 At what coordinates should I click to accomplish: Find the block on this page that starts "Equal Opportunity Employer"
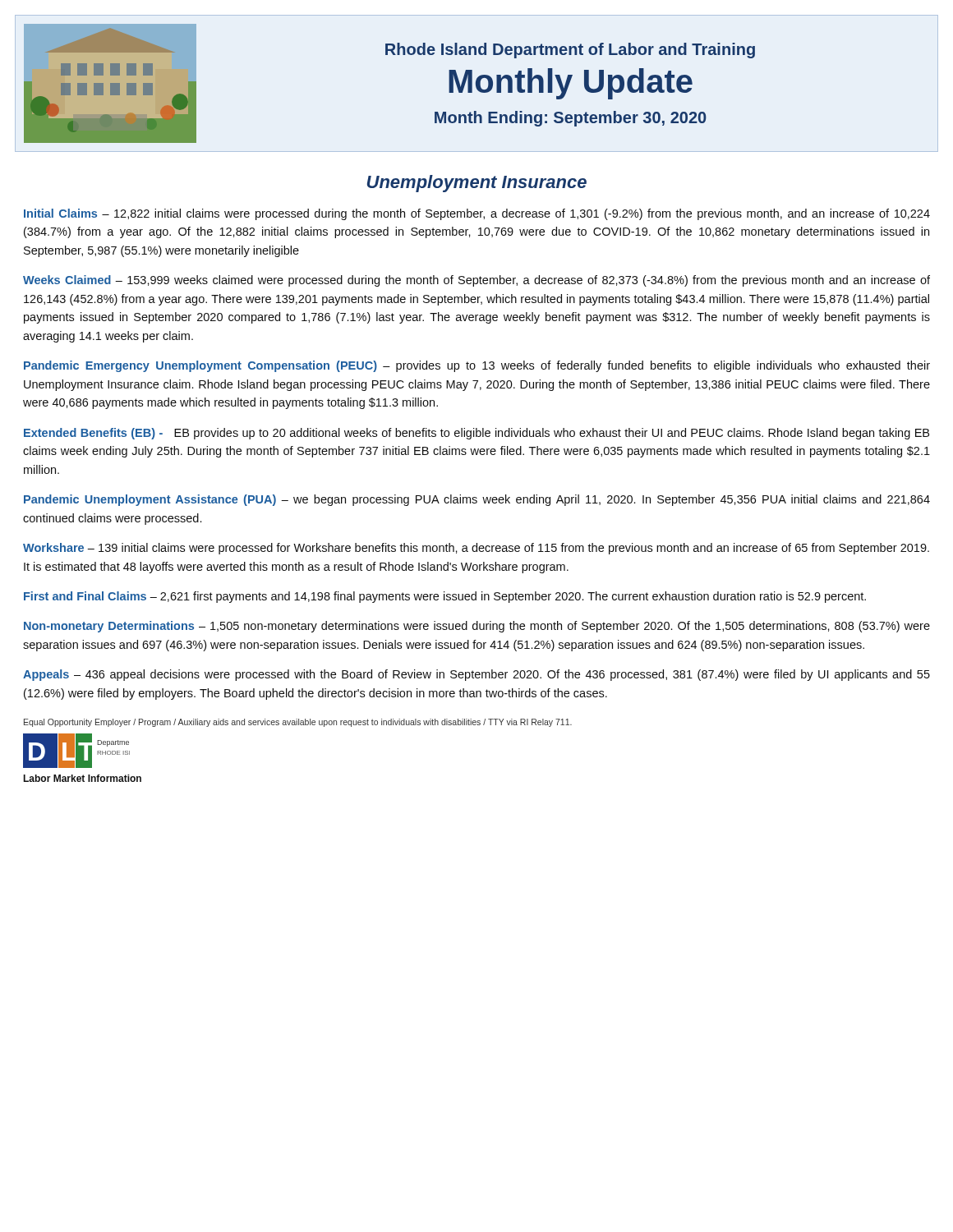coord(298,722)
